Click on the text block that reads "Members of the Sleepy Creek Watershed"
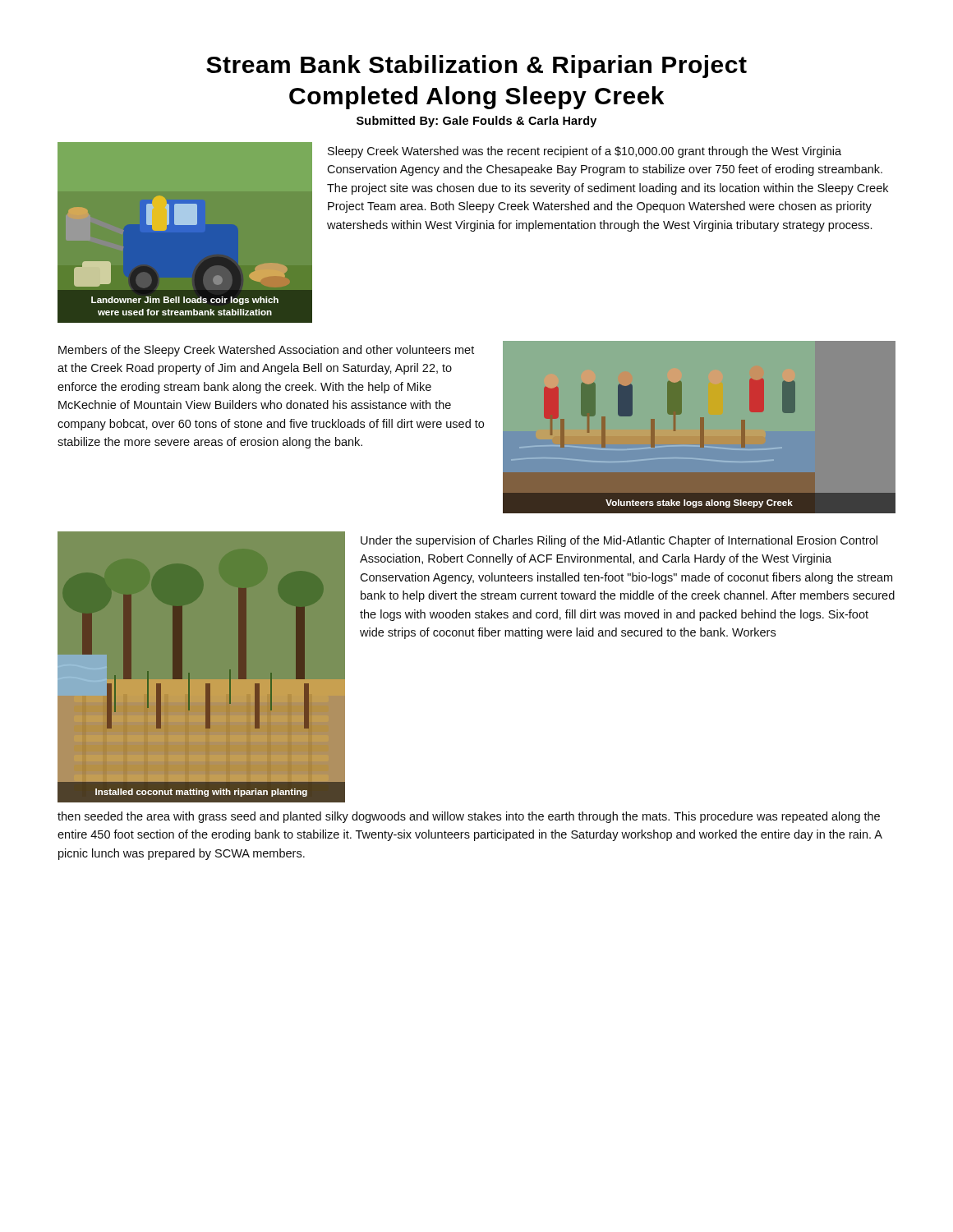Viewport: 953px width, 1232px height. coord(271,396)
